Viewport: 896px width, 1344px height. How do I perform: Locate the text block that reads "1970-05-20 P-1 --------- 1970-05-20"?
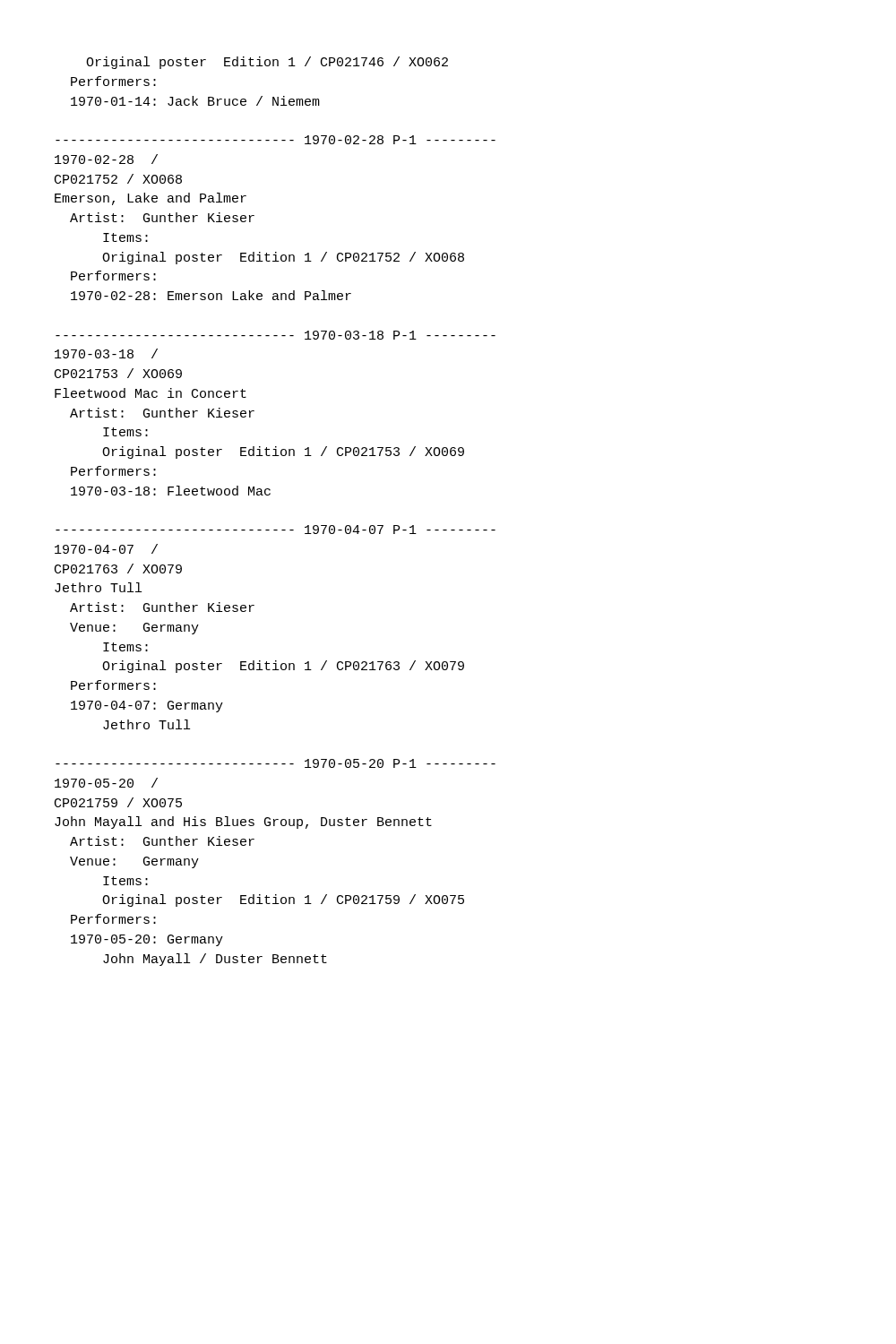point(276,763)
